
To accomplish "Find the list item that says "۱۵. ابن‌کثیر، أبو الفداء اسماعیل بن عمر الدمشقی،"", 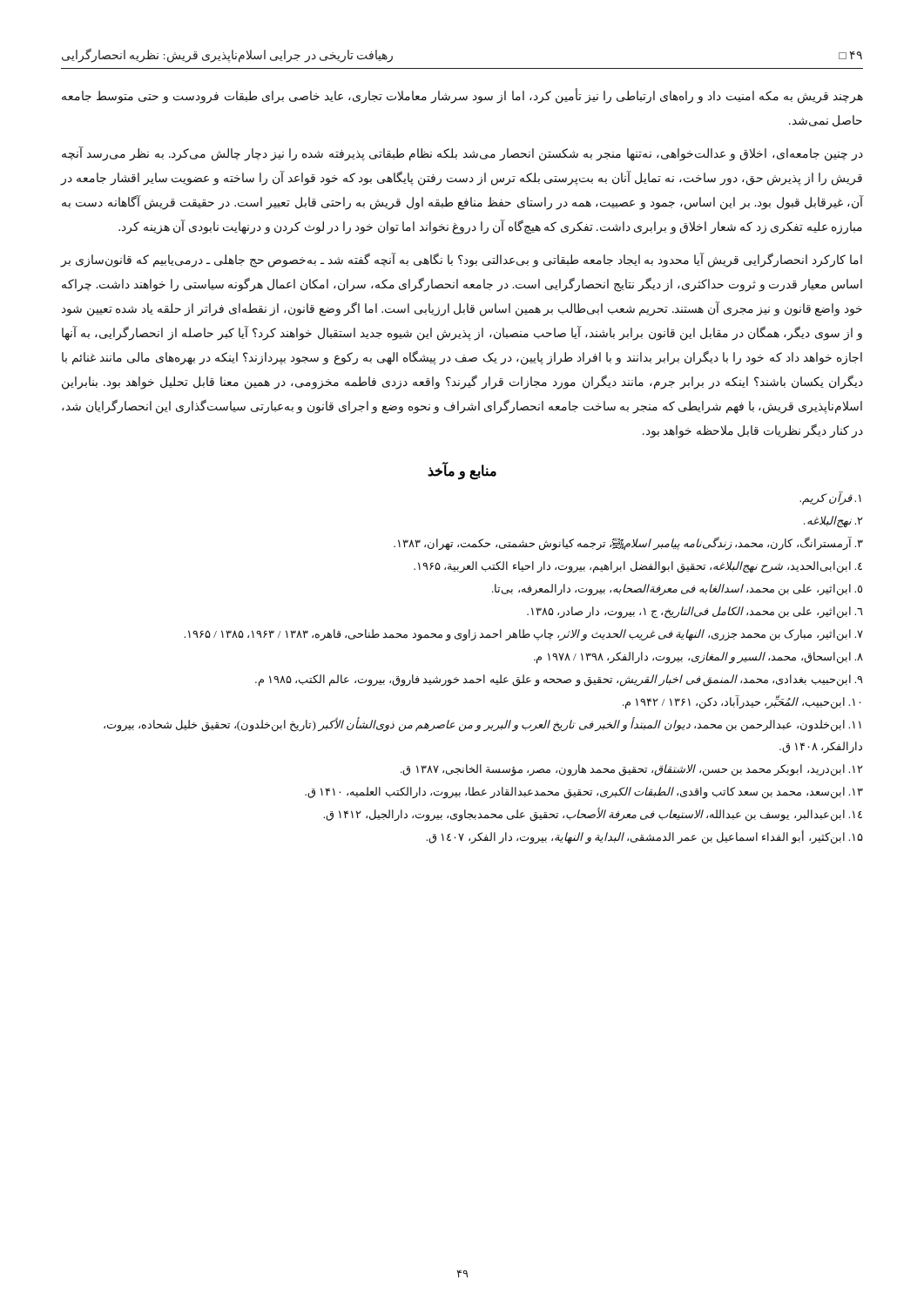I will click(x=644, y=837).
